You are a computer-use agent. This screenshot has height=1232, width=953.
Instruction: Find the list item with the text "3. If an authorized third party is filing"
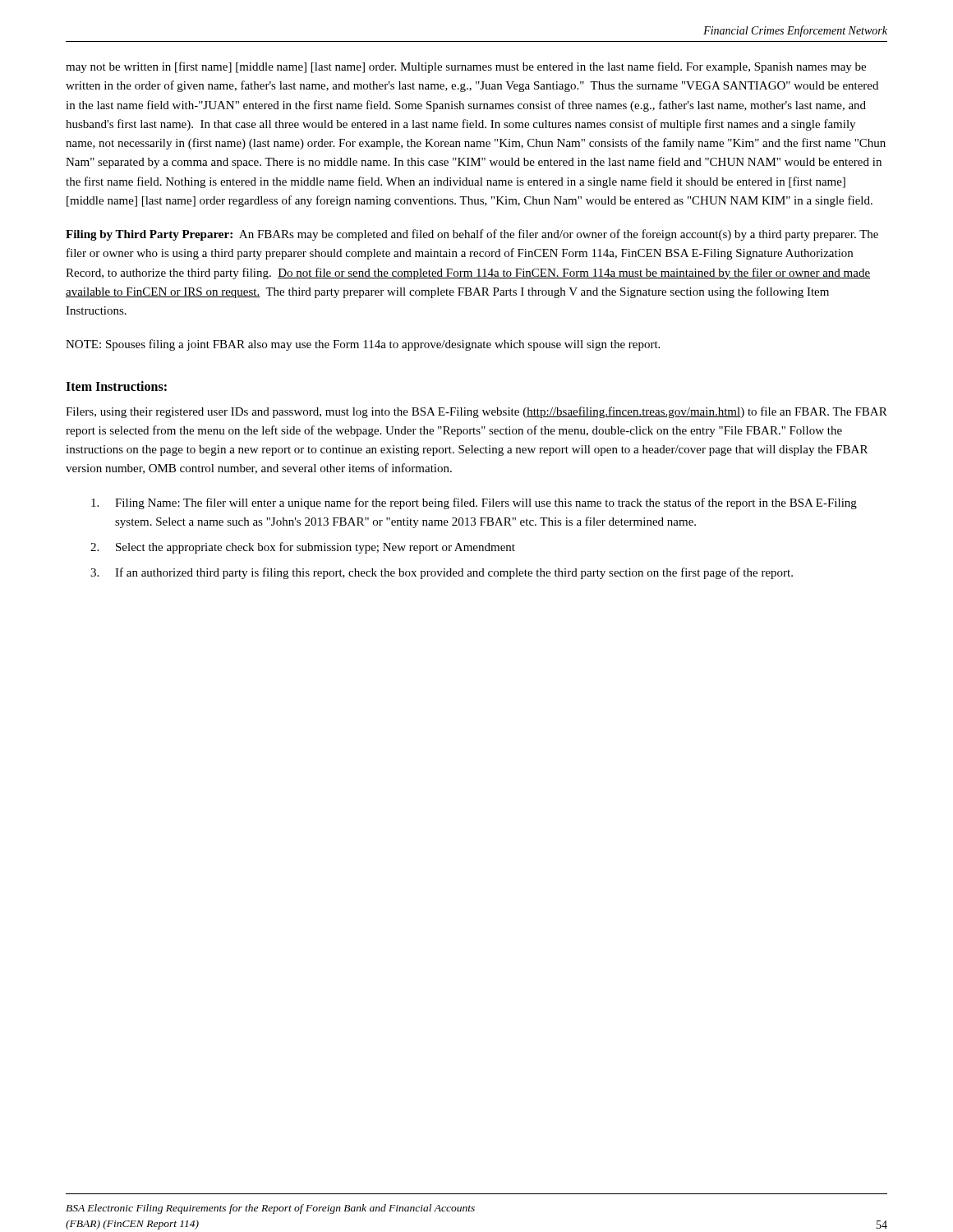[442, 573]
